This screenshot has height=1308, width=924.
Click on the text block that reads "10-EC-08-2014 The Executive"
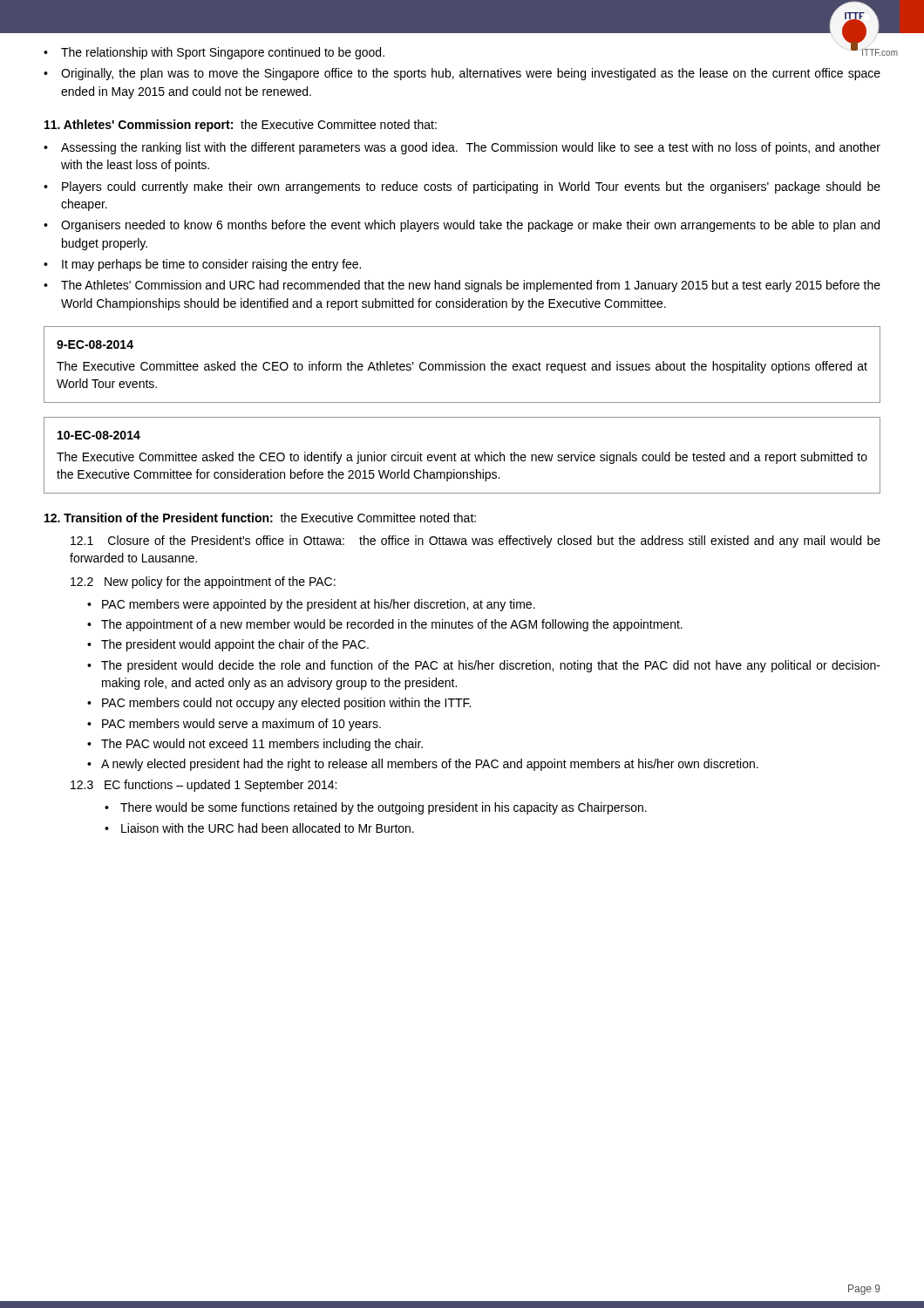coord(462,454)
